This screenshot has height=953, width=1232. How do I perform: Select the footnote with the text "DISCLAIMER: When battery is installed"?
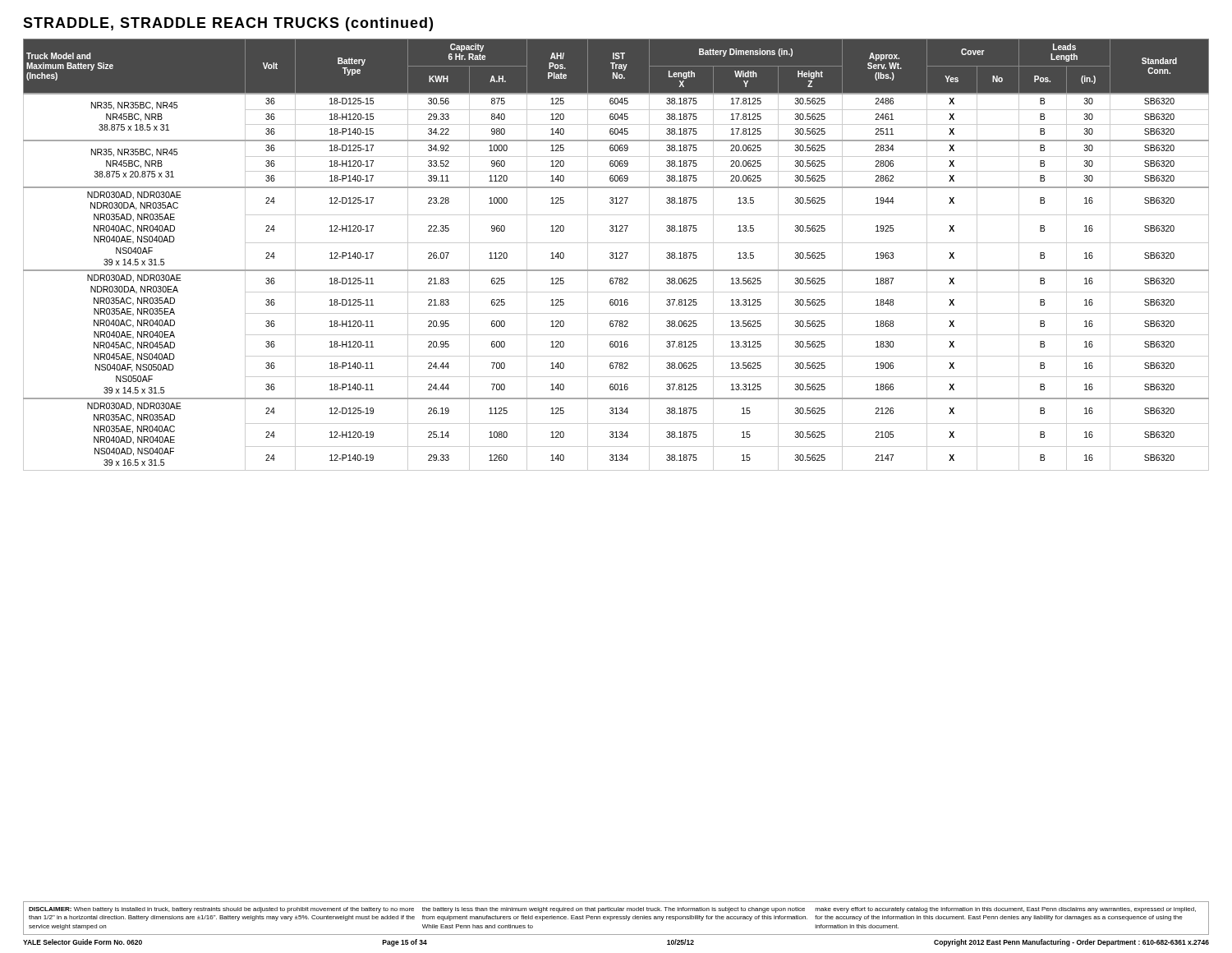[616, 918]
